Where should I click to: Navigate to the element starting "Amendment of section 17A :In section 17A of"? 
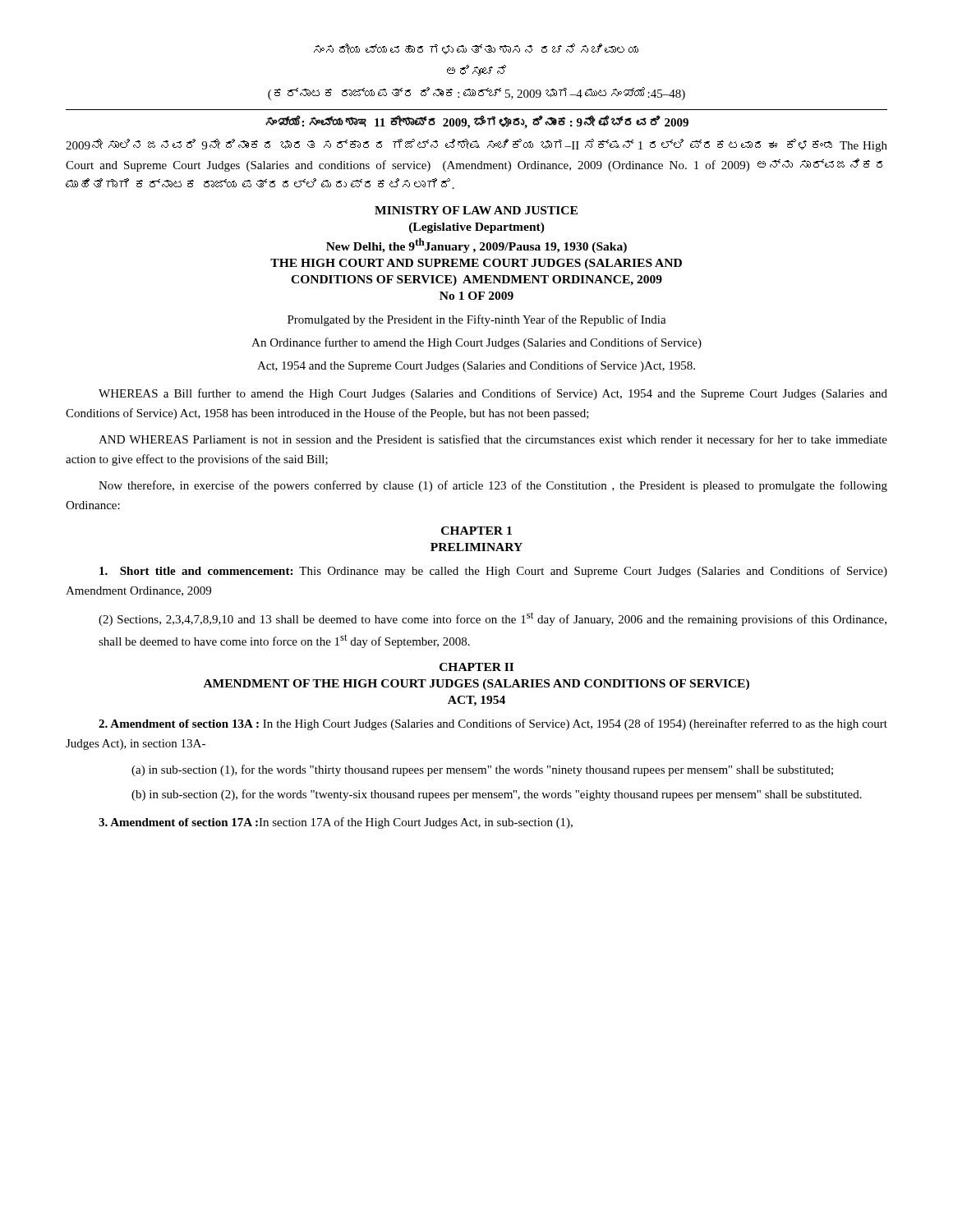pos(336,822)
